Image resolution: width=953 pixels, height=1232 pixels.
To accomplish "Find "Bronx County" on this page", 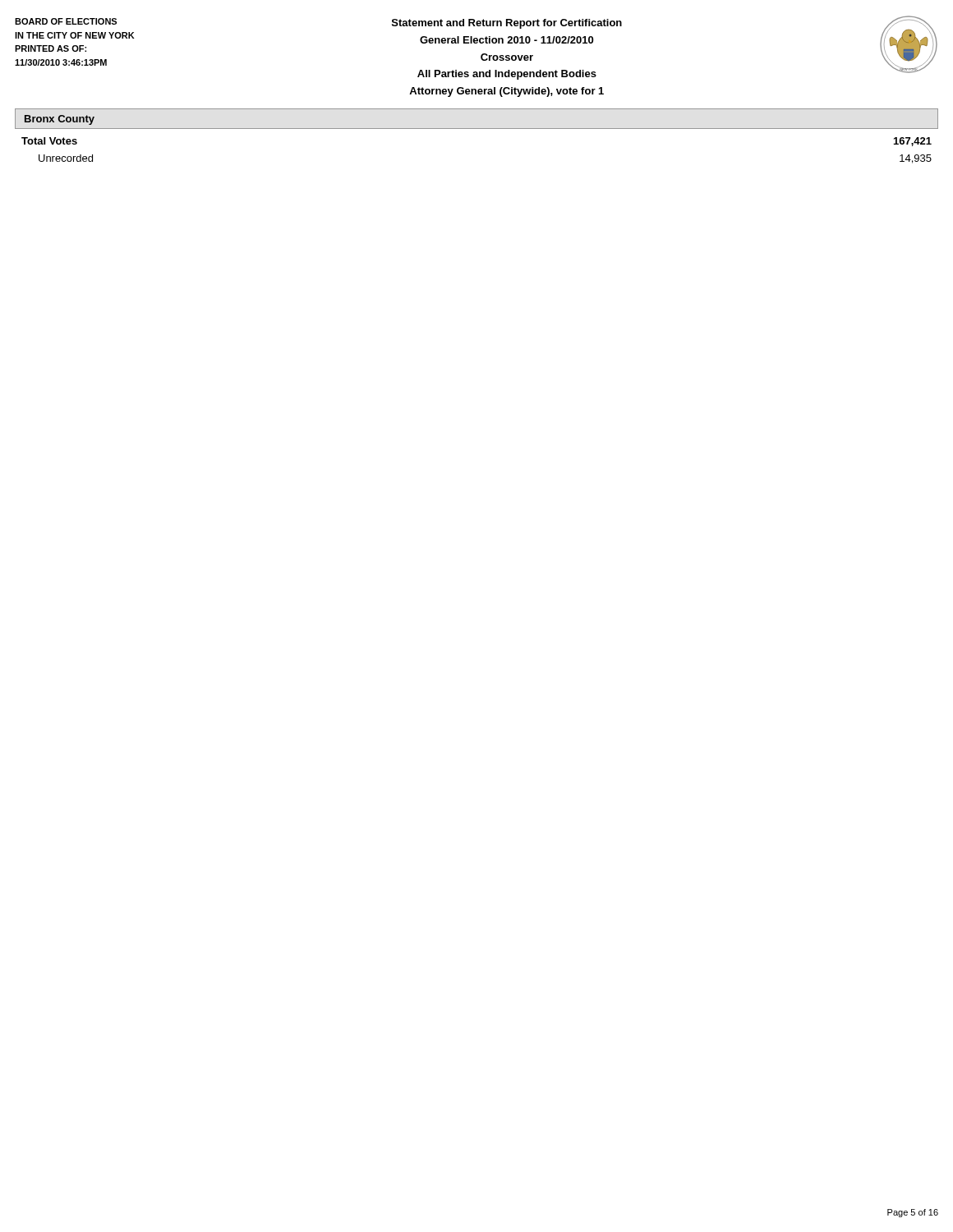I will [x=59, y=119].
